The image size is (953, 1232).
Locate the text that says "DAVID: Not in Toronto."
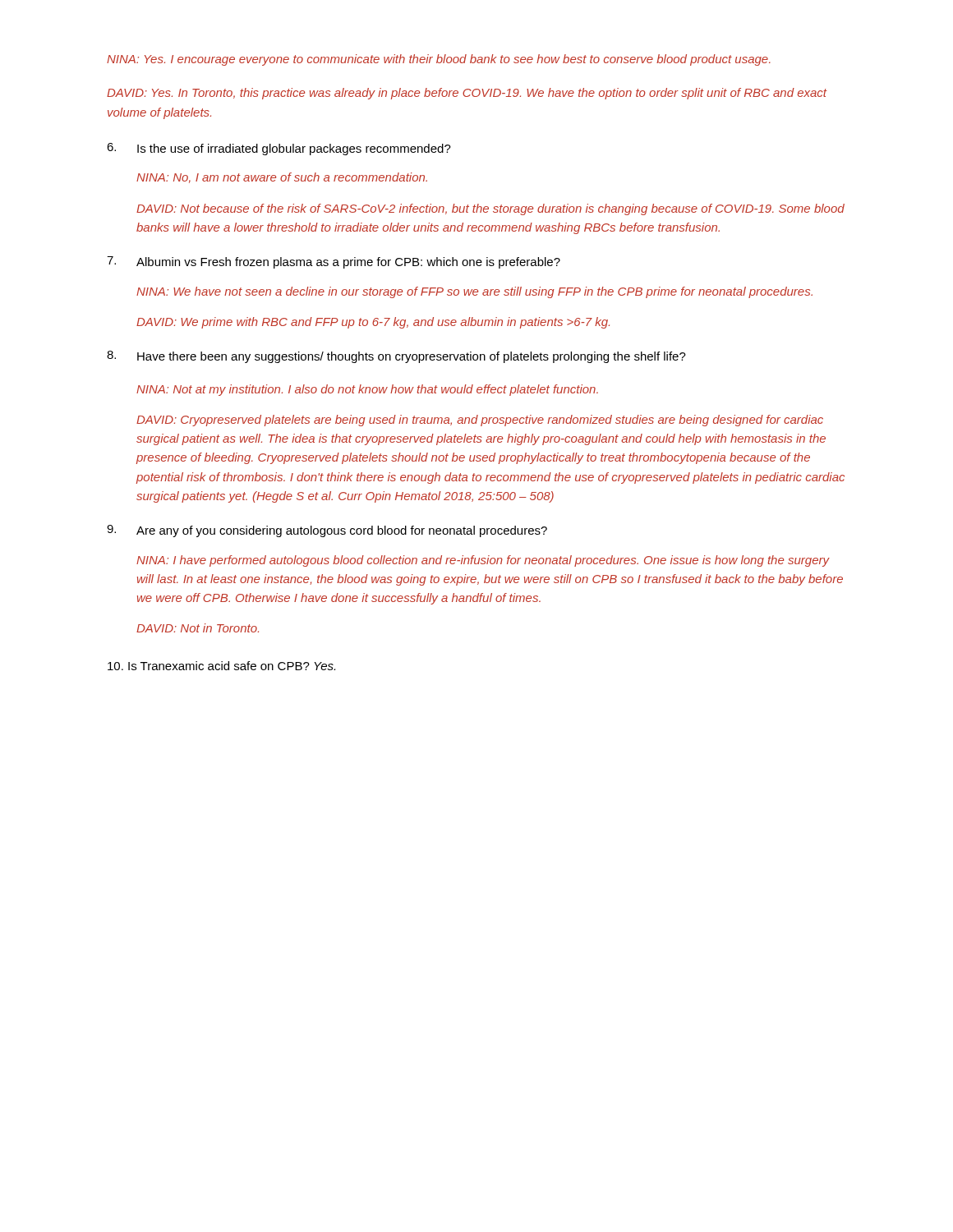(x=198, y=628)
